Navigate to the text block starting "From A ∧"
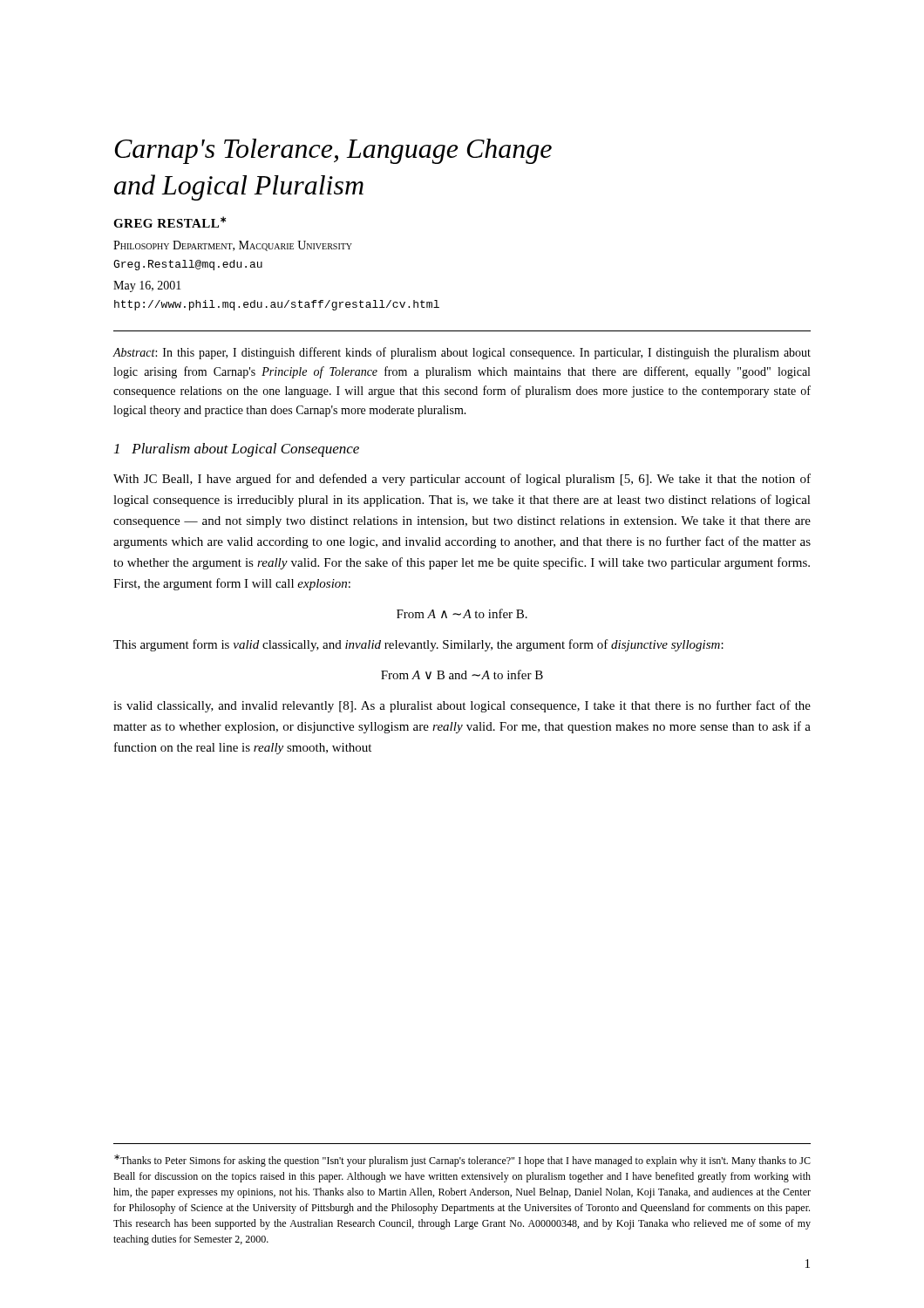924x1308 pixels. point(462,614)
